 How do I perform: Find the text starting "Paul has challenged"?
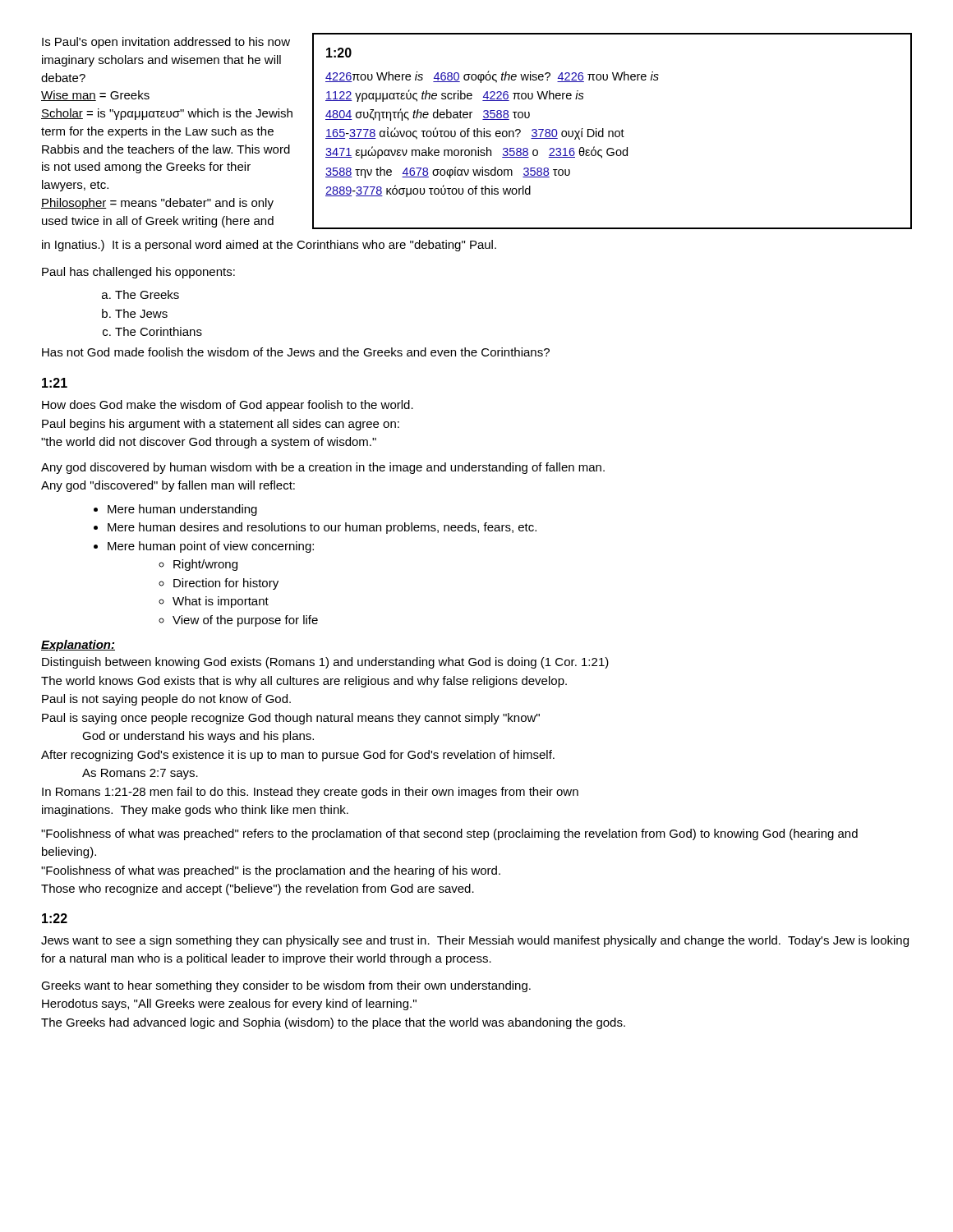(138, 271)
